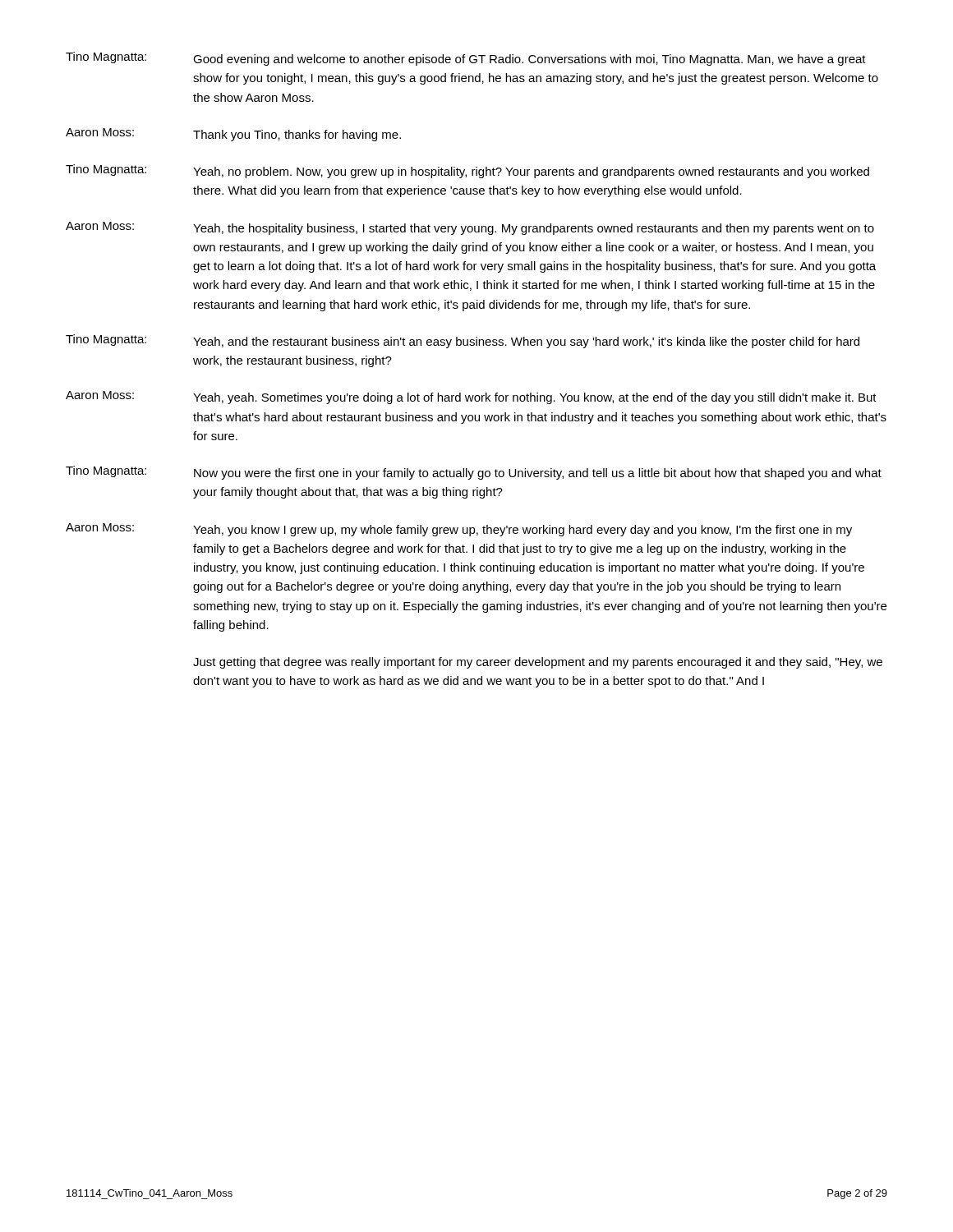Screen dimensions: 1232x953
Task: Click the passage that begins "Tino Magnatta: Yeah, and the restaurant"
Action: (x=476, y=351)
